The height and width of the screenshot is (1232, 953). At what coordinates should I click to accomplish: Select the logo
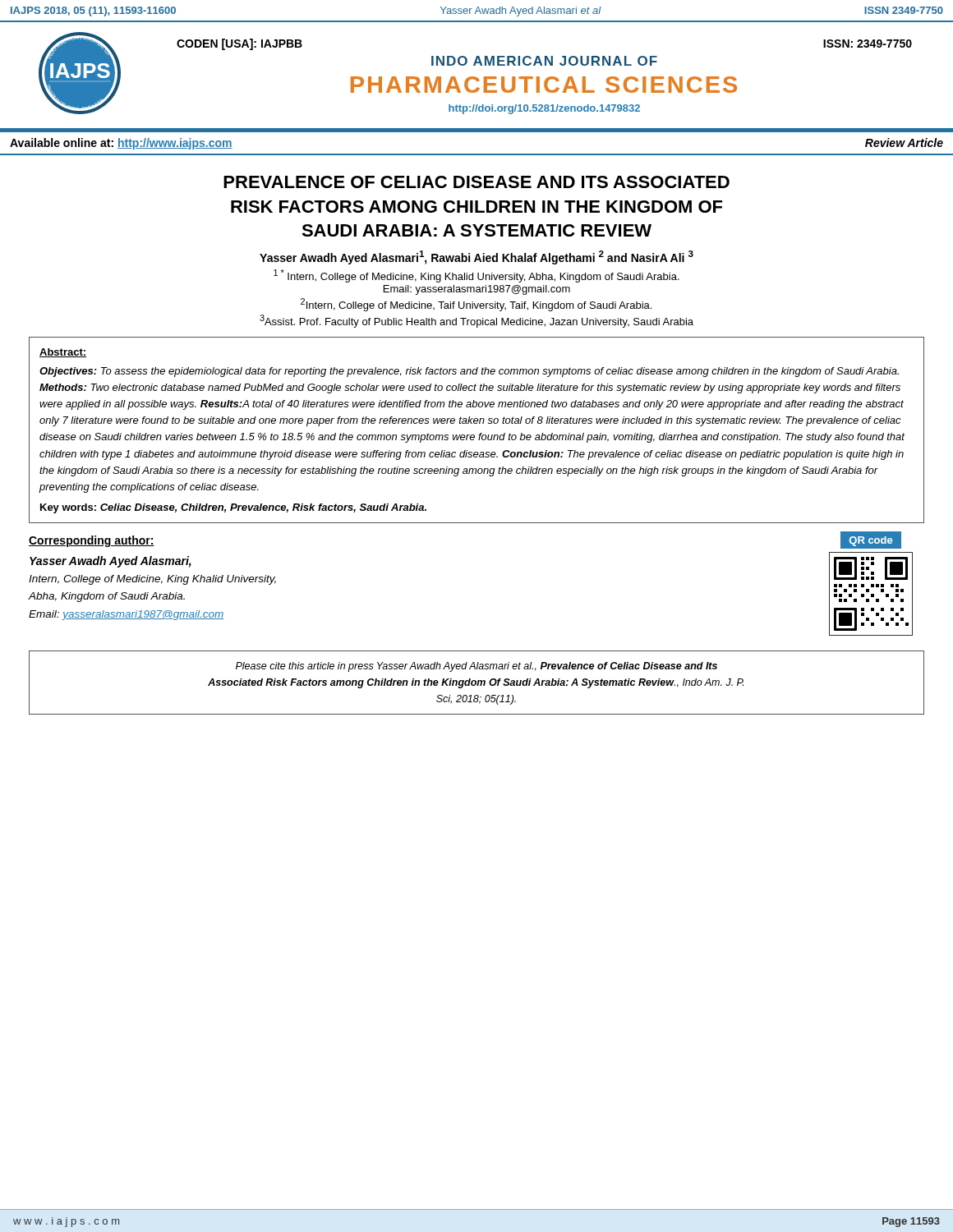(84, 75)
